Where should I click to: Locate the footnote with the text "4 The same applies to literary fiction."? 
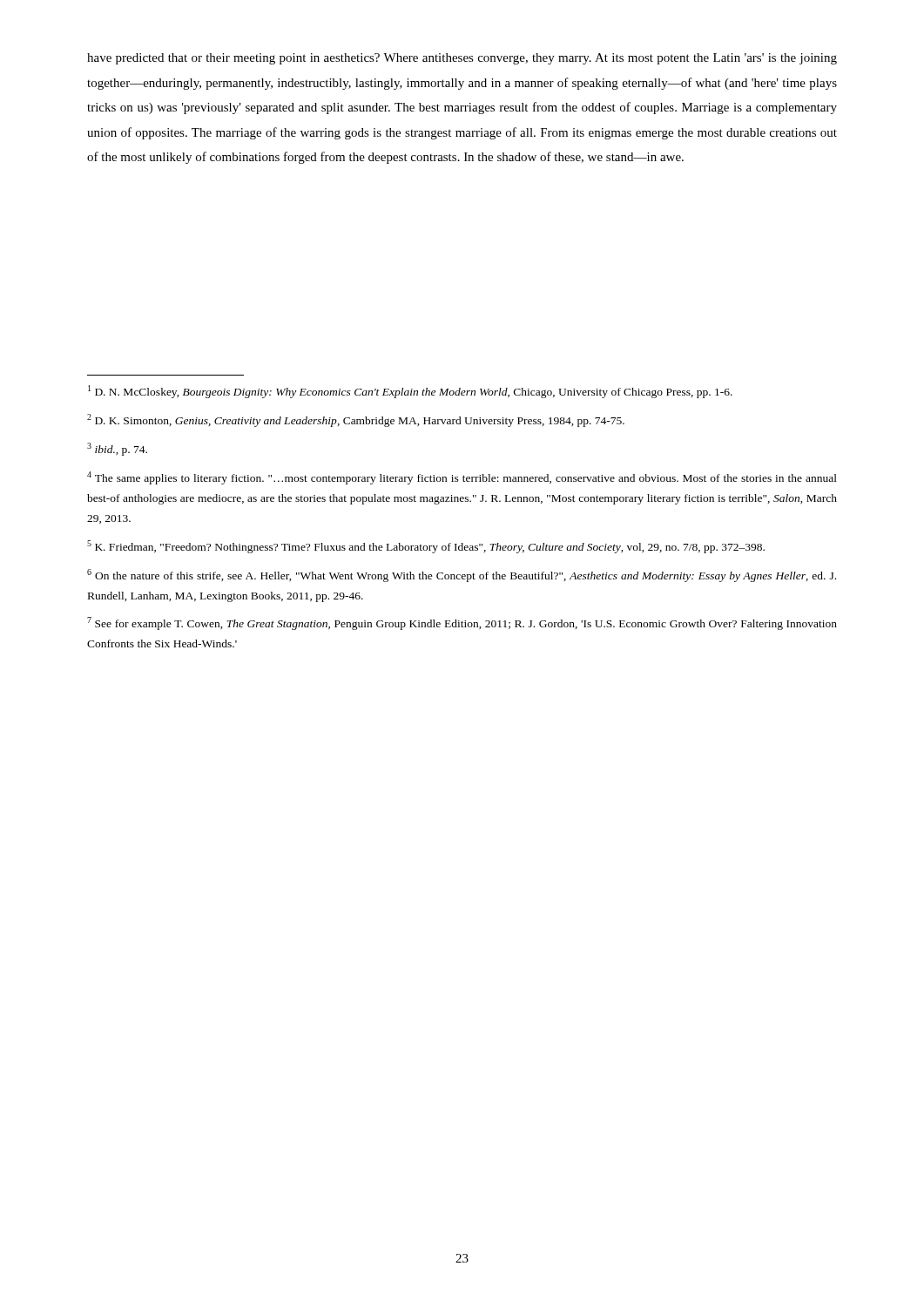click(x=462, y=497)
